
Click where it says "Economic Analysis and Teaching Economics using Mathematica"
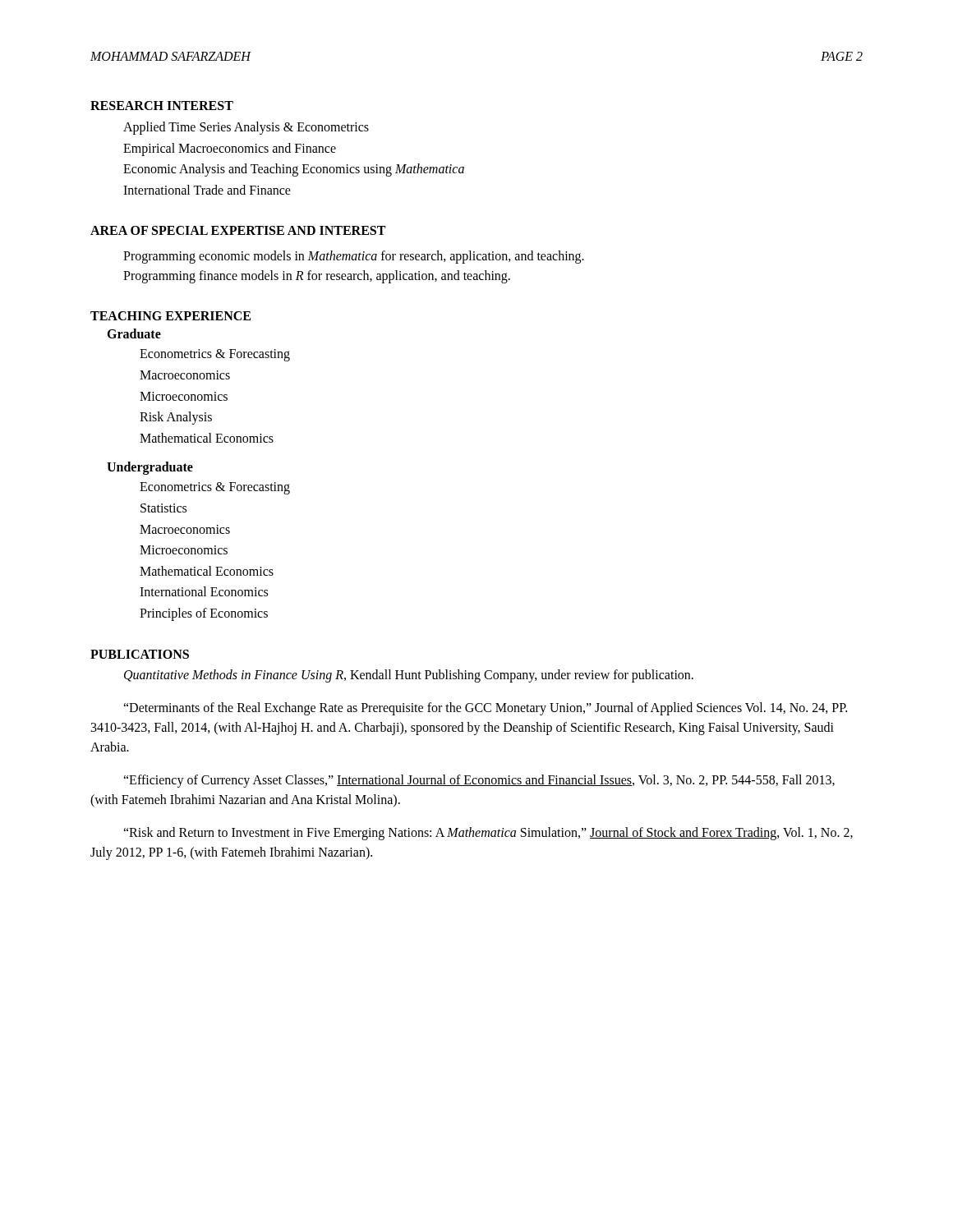coord(294,169)
